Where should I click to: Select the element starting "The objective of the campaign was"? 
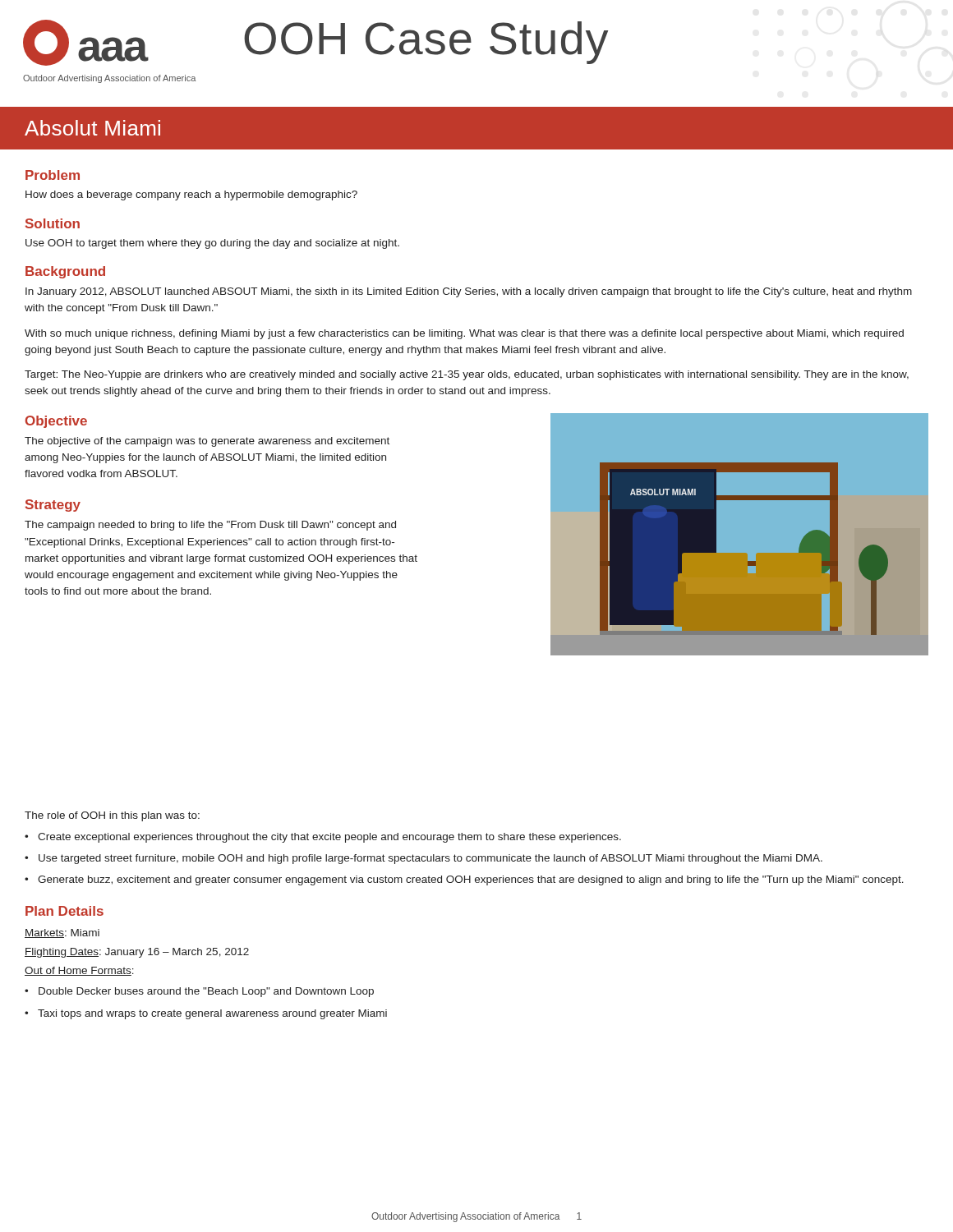[207, 457]
